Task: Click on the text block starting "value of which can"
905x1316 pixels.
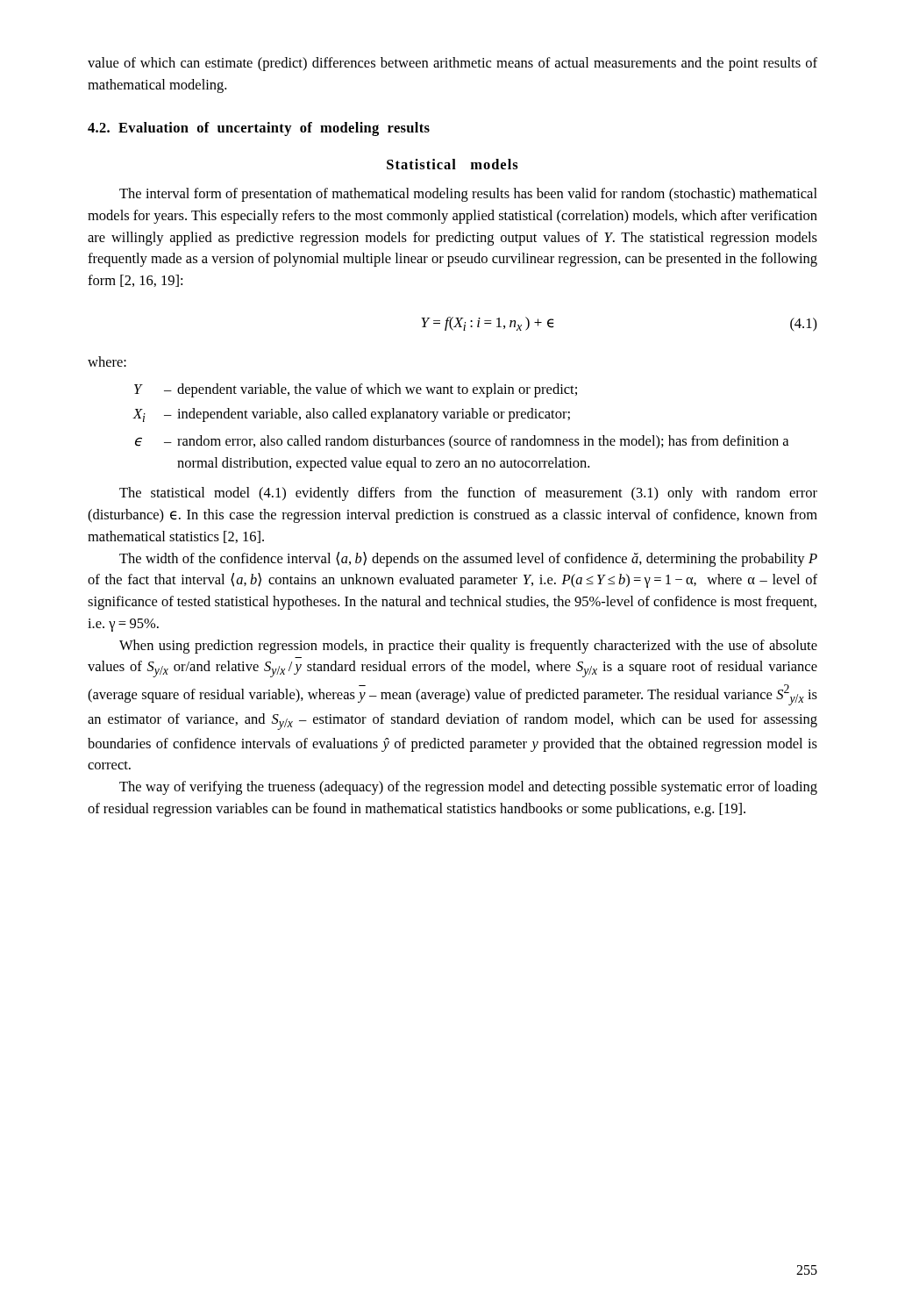Action: 452,74
